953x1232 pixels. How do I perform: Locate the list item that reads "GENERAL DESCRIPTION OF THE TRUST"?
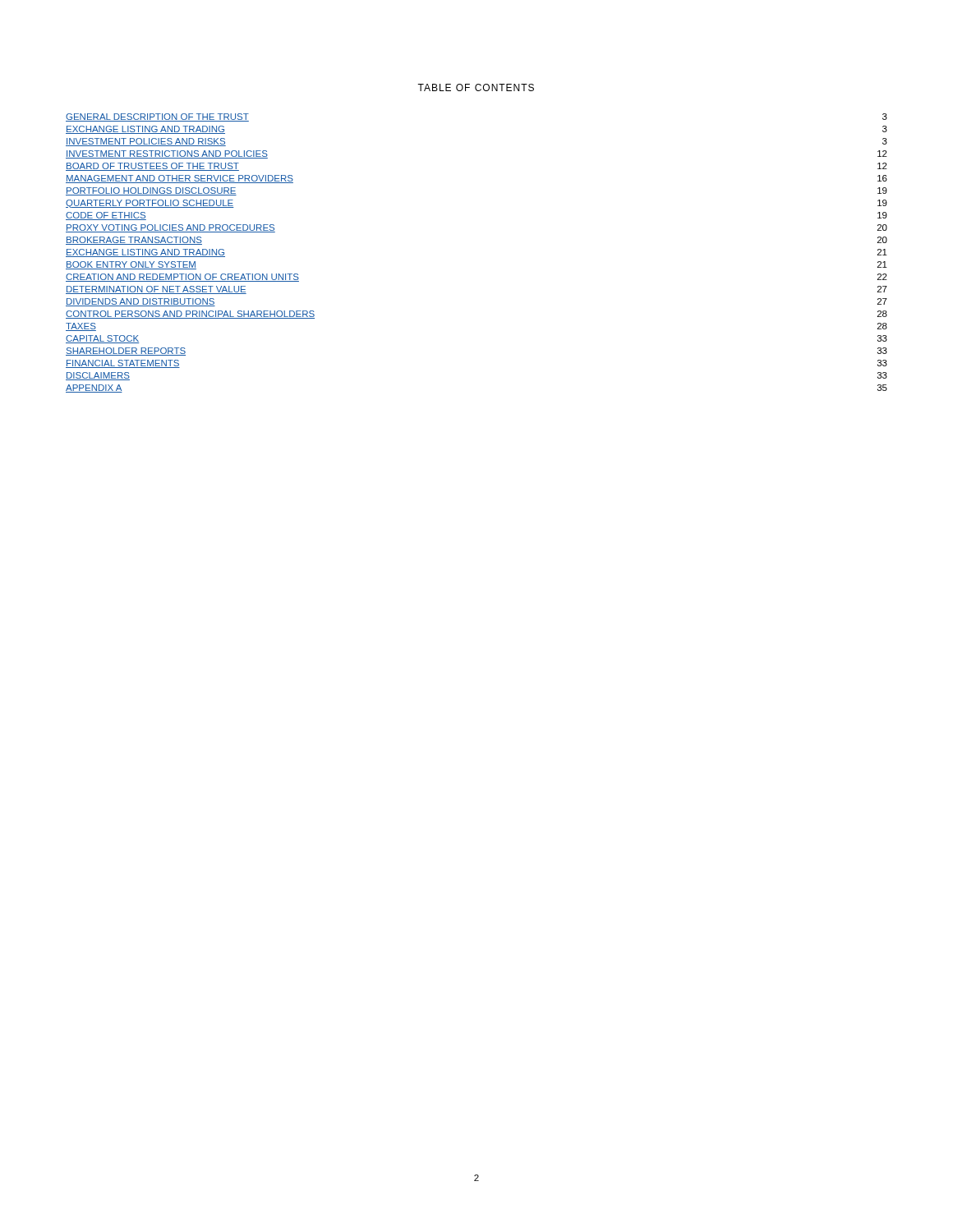(157, 117)
